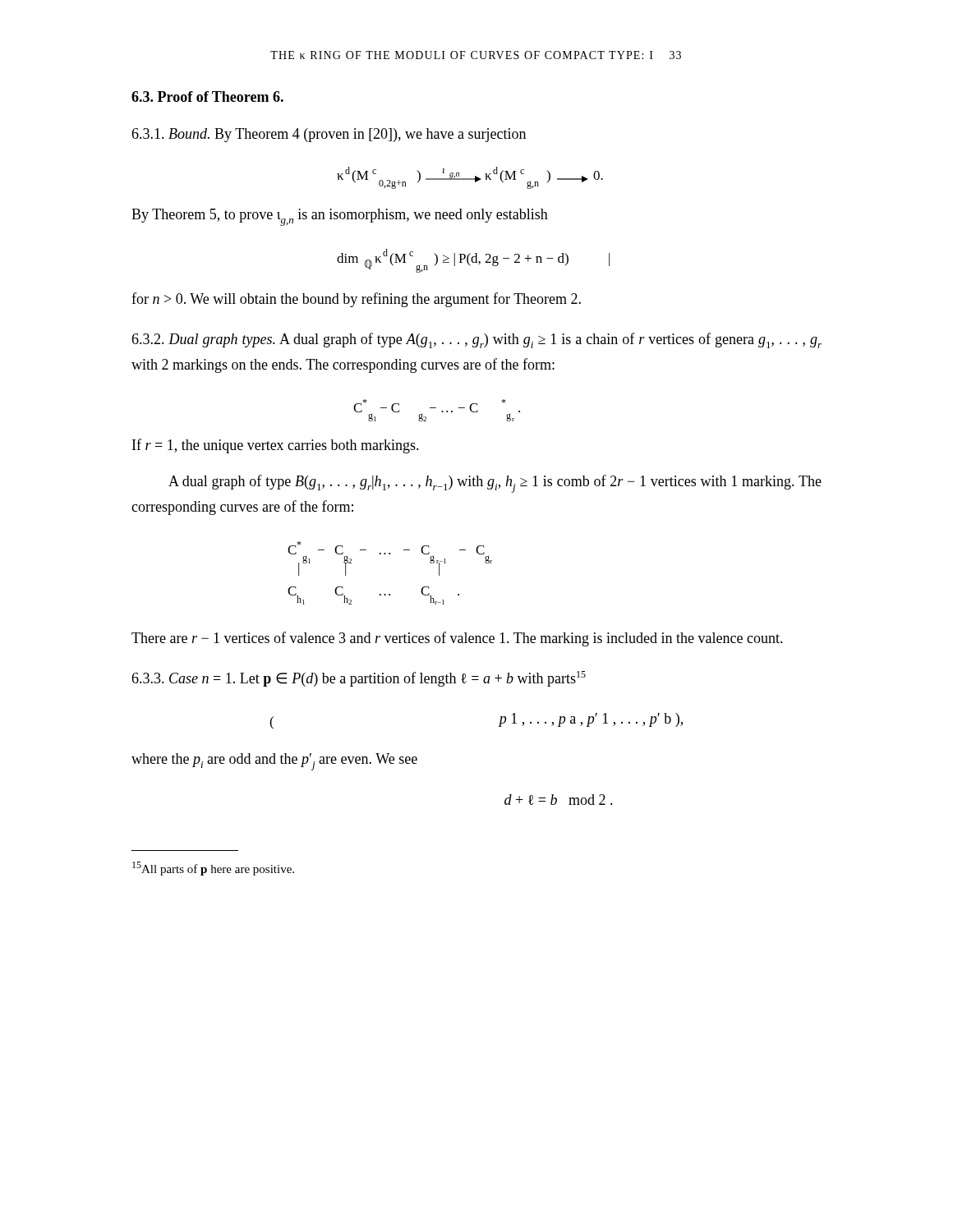Navigate to the region starting "d + ℓ = b mod 2 ."

point(559,800)
